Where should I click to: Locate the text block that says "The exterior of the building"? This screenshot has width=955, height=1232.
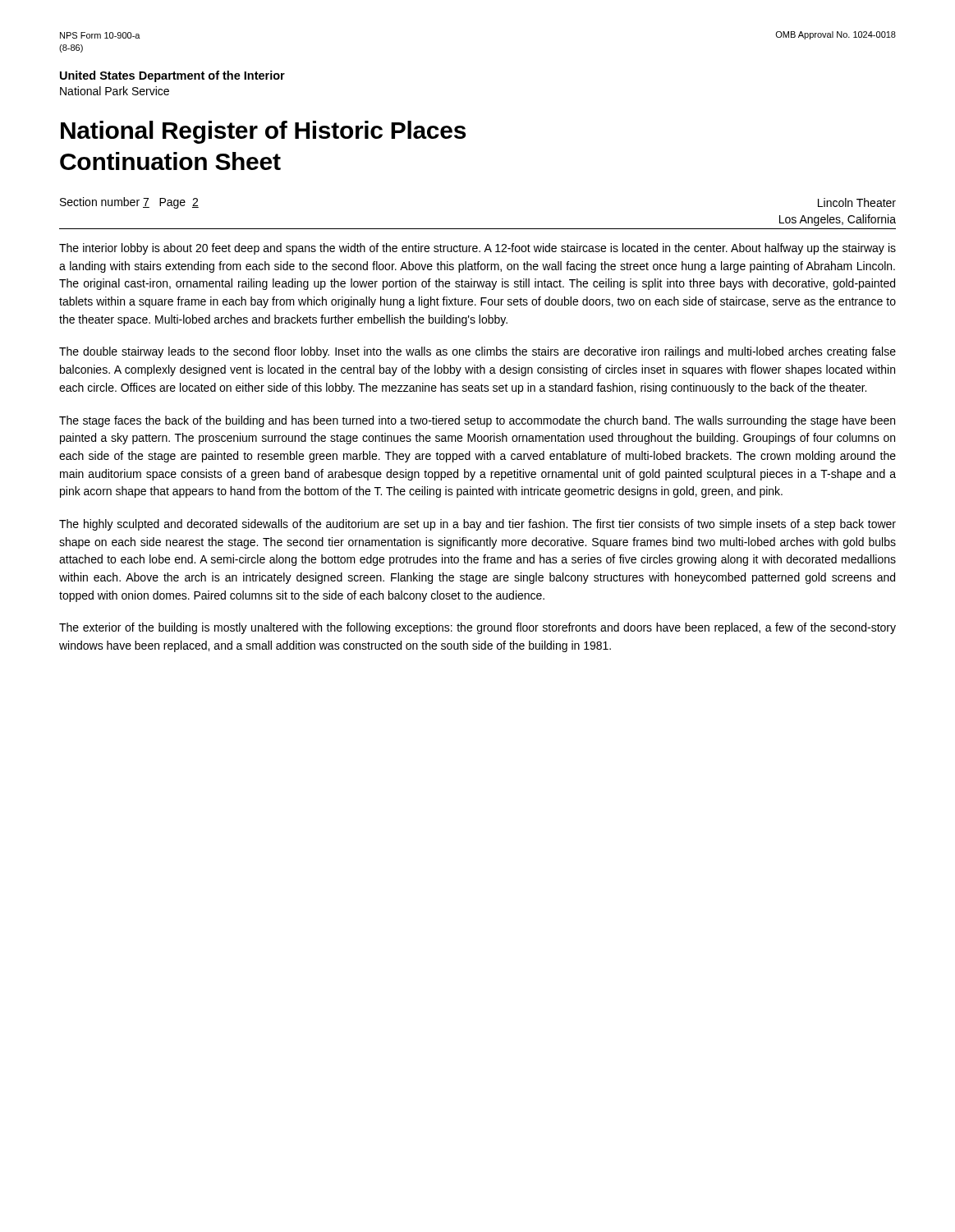pos(478,637)
